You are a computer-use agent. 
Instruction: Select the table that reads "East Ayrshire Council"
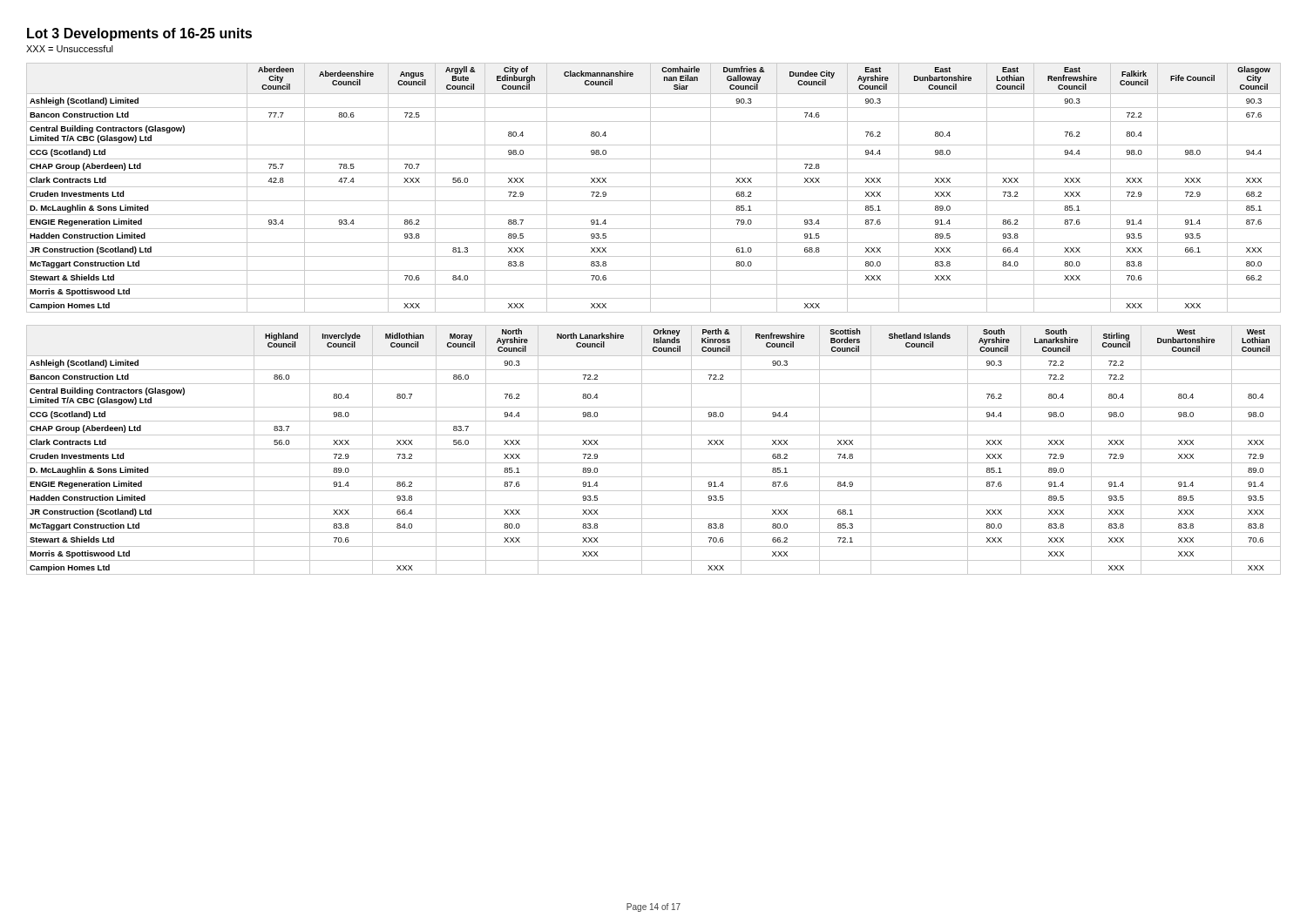point(654,188)
